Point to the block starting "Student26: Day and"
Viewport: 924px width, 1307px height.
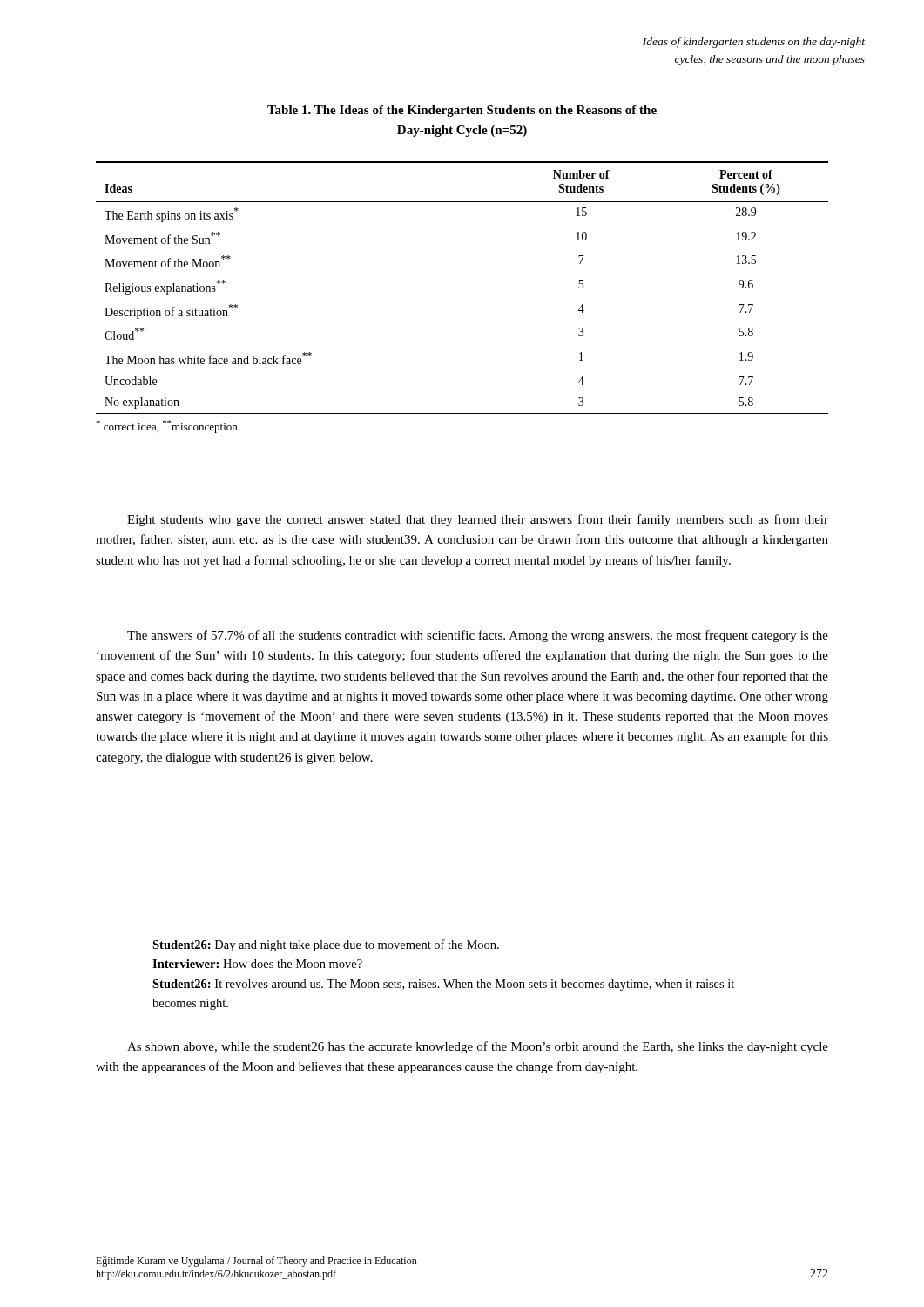tap(443, 974)
